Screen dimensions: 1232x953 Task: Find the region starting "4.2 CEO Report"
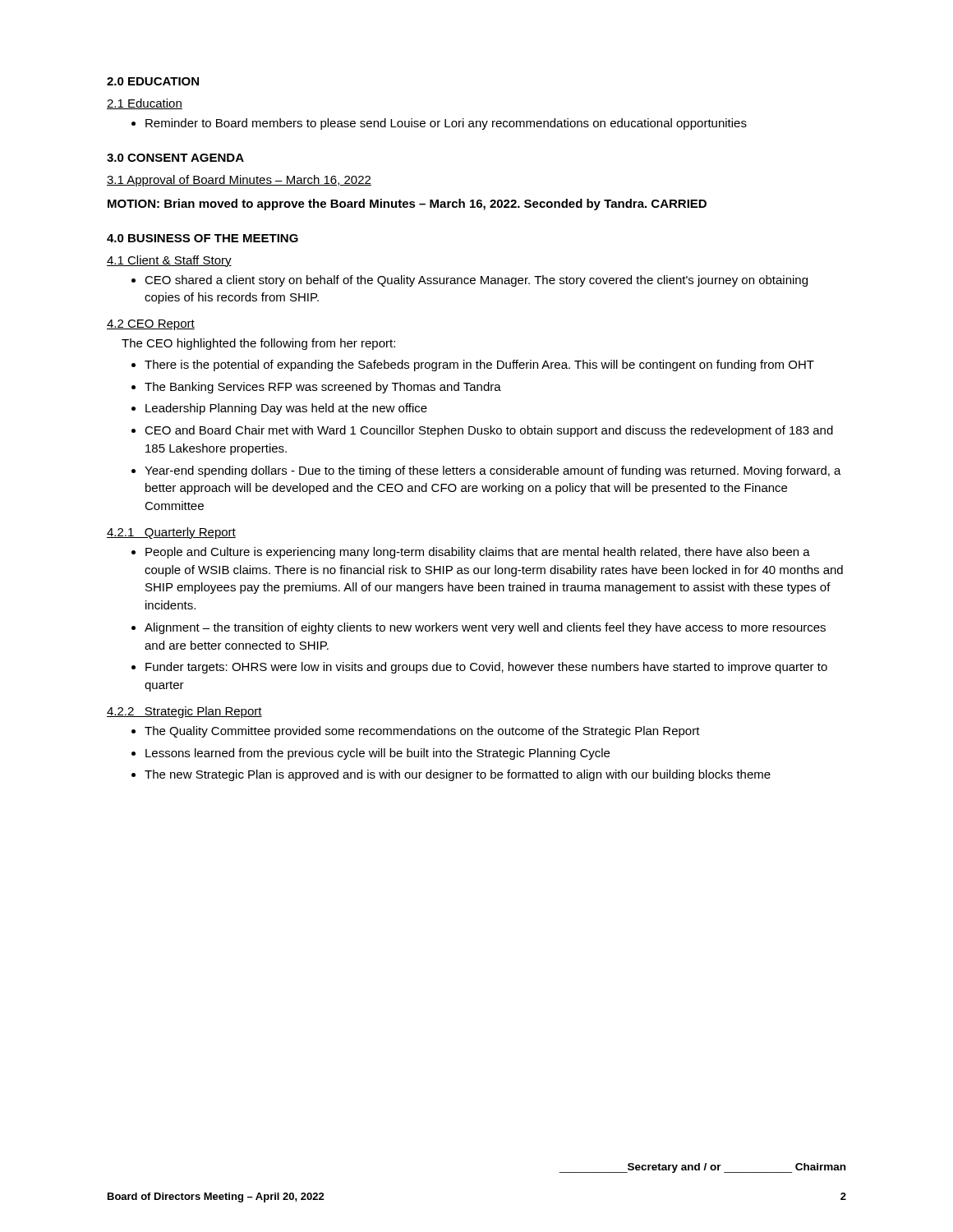151,323
